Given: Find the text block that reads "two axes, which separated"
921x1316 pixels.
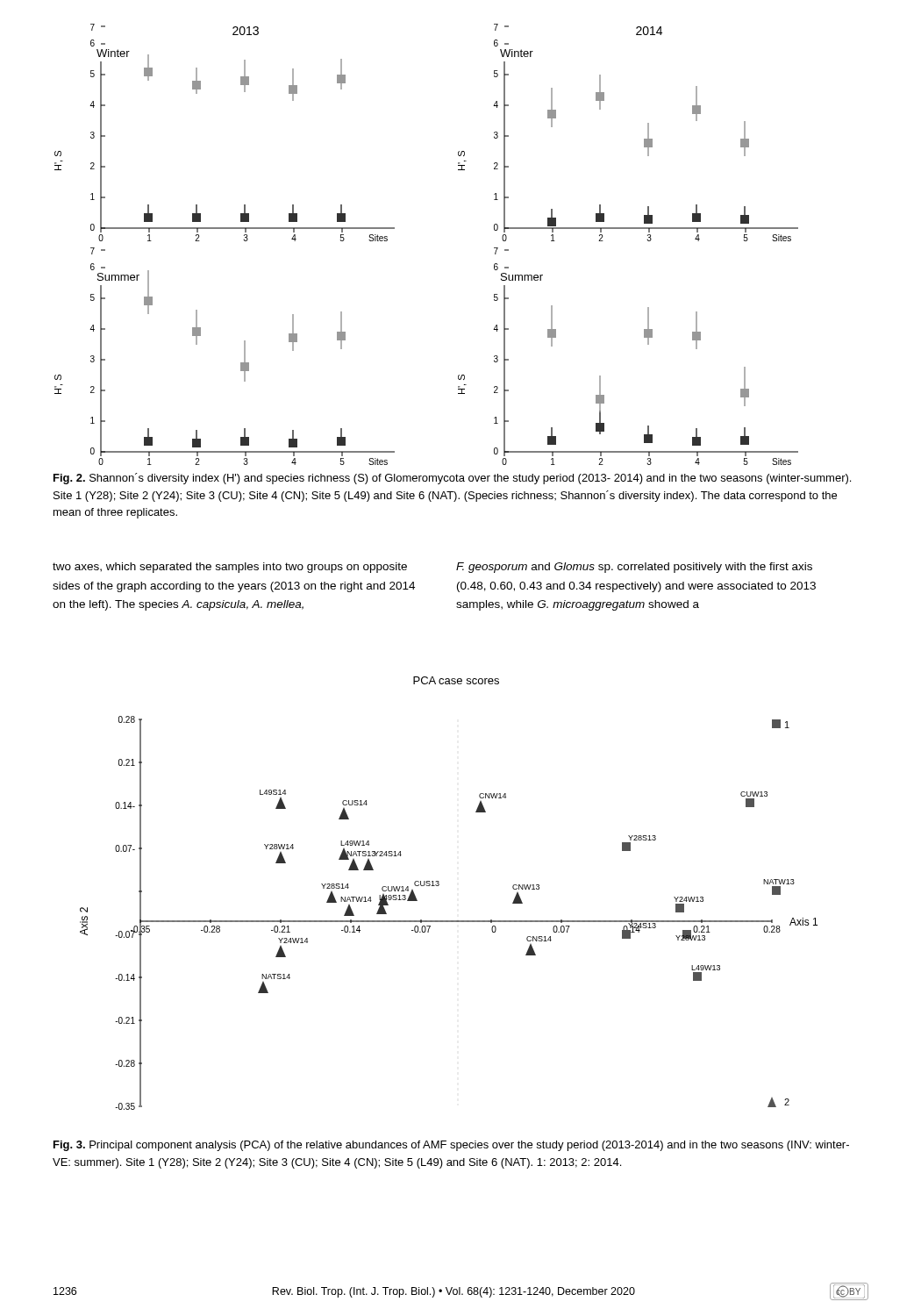Looking at the screenshot, I should coord(234,585).
